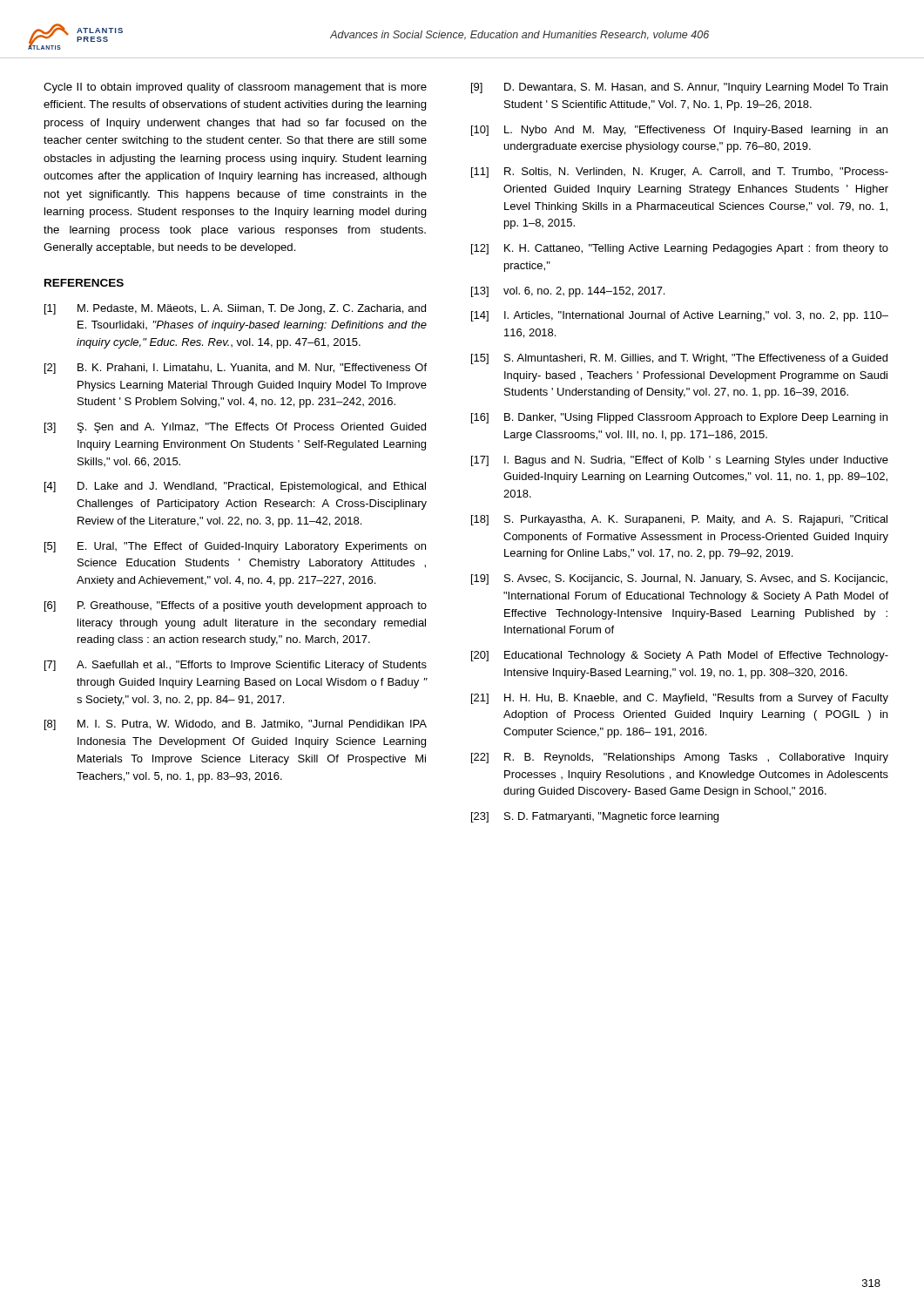Click on the list item containing "[23] S. D. Fatmaryanti, "Magnetic"
This screenshot has height=1307, width=924.
click(679, 816)
